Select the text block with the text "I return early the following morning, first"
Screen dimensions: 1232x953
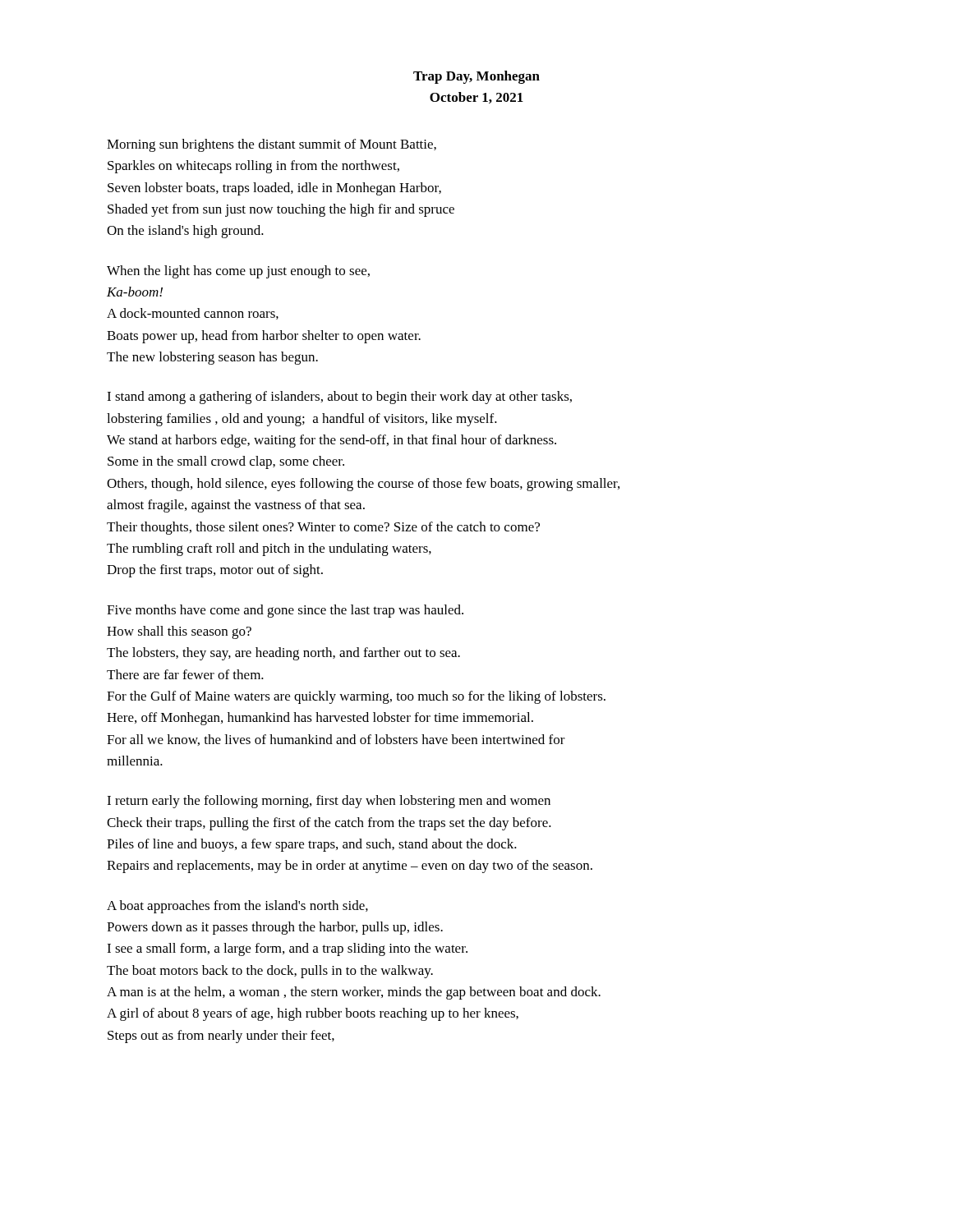point(476,834)
